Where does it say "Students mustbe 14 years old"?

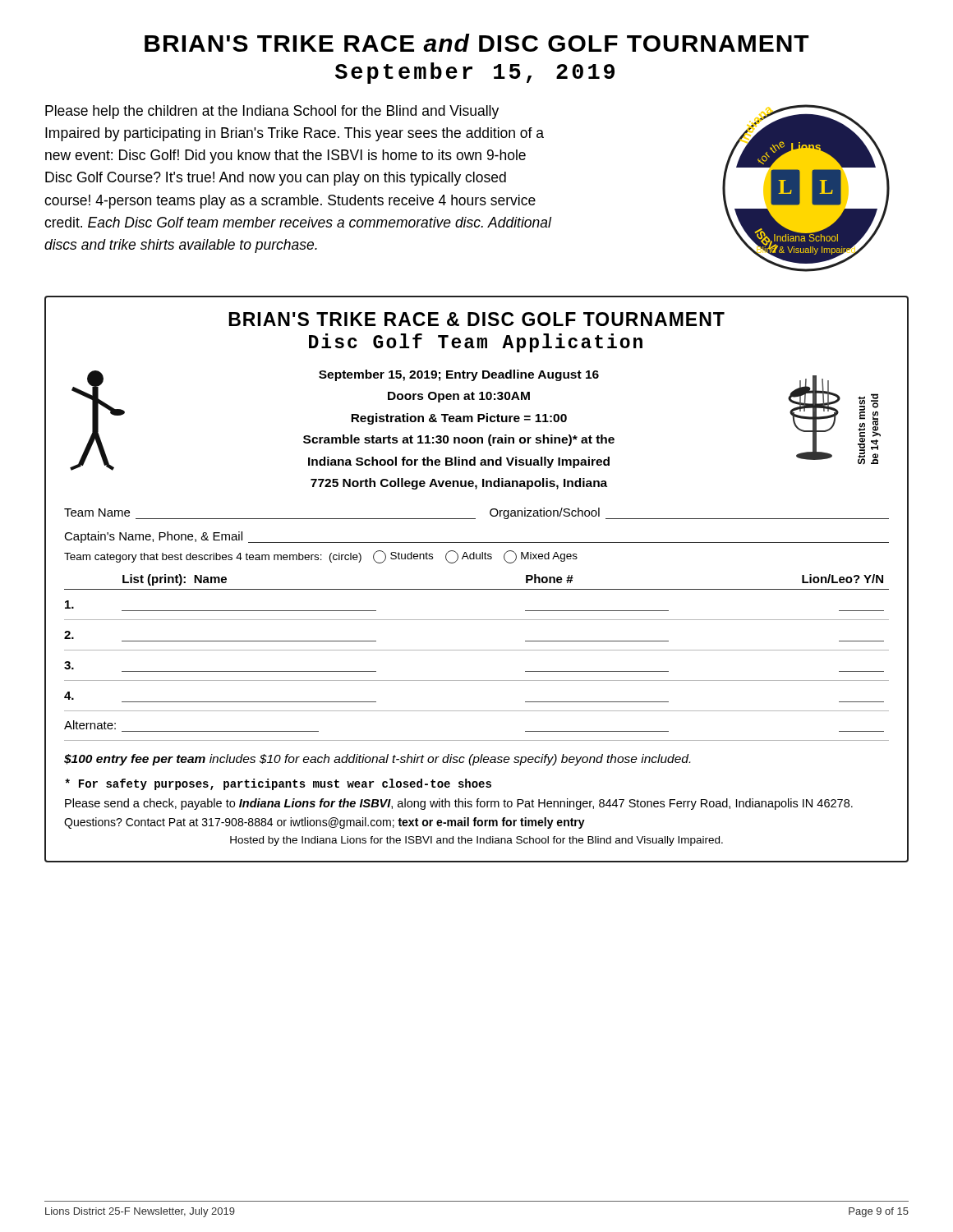pyautogui.click(x=869, y=429)
